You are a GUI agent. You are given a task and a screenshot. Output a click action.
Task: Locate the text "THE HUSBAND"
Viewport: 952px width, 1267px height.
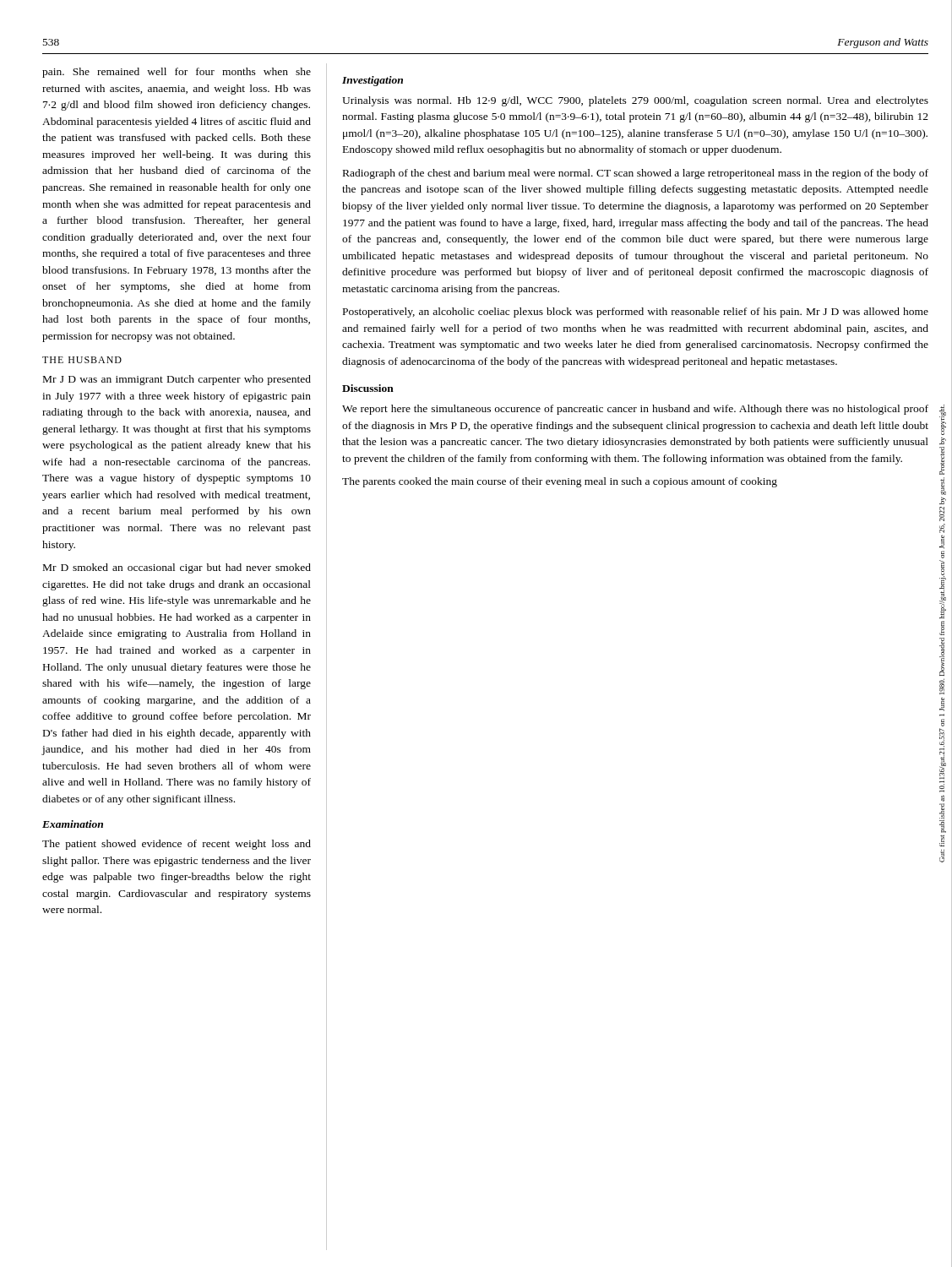[82, 359]
